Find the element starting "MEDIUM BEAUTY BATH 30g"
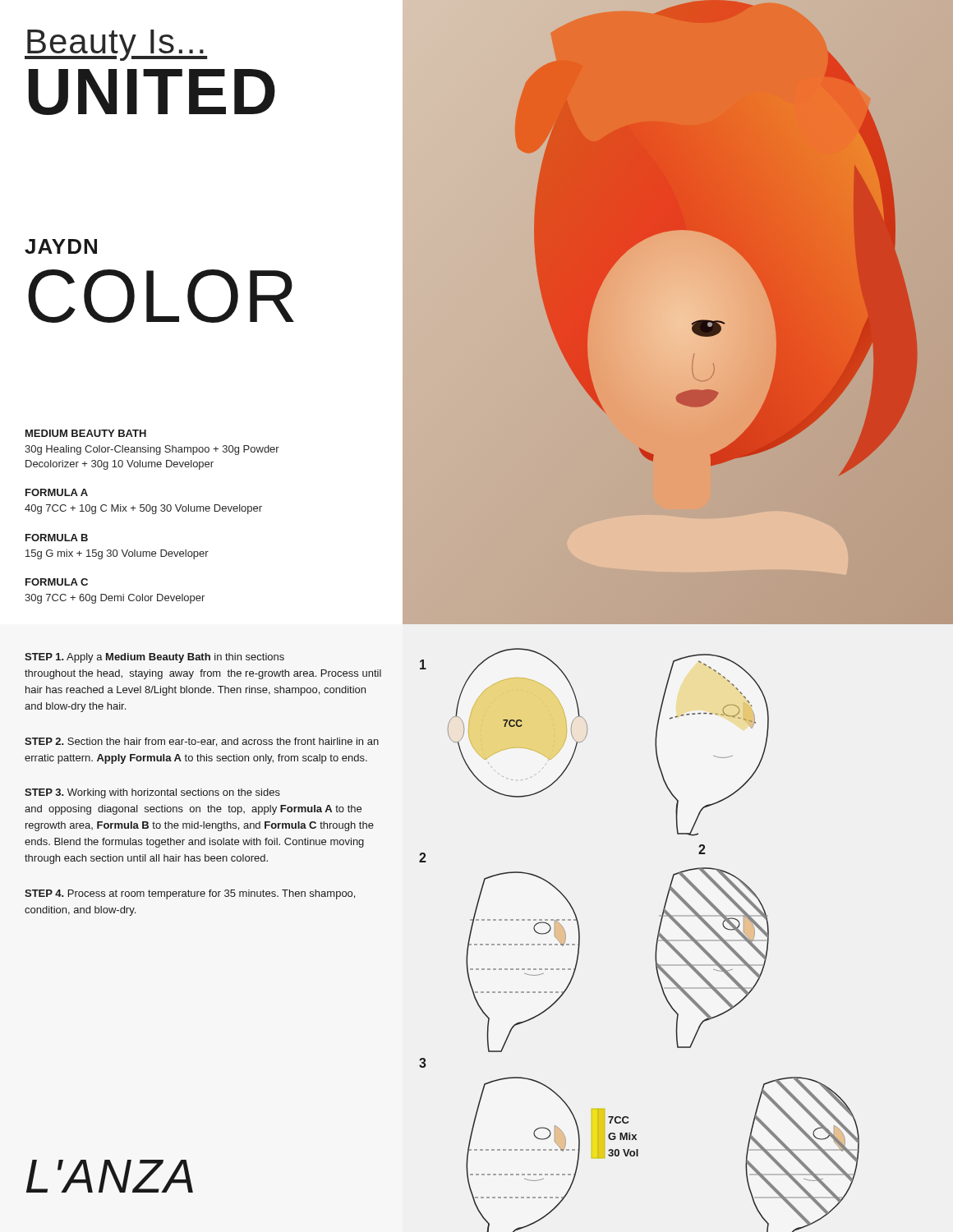This screenshot has height=1232, width=953. point(205,449)
